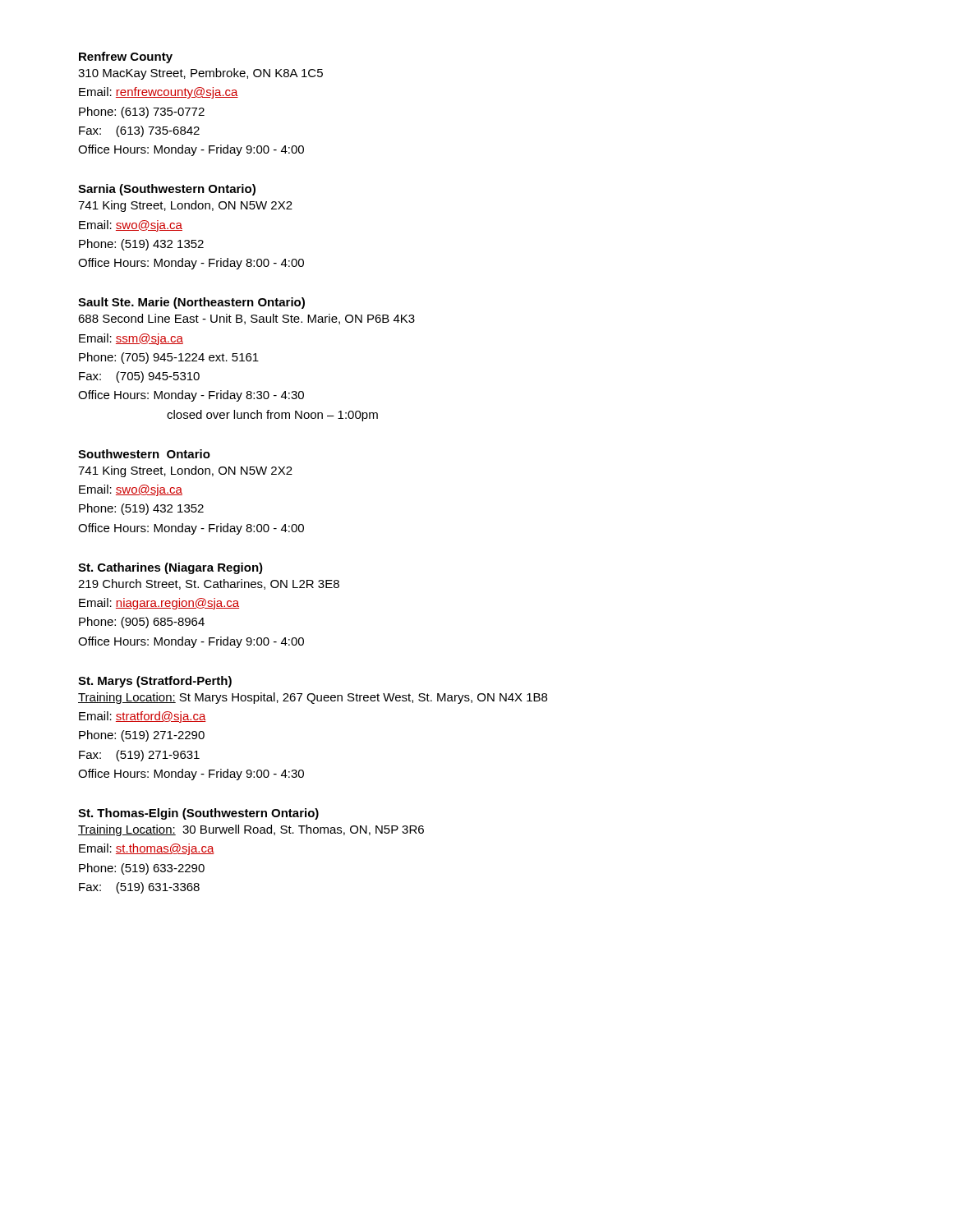Locate the block starting "Training Location: St Marys Hospital,"
953x1232 pixels.
coord(313,698)
